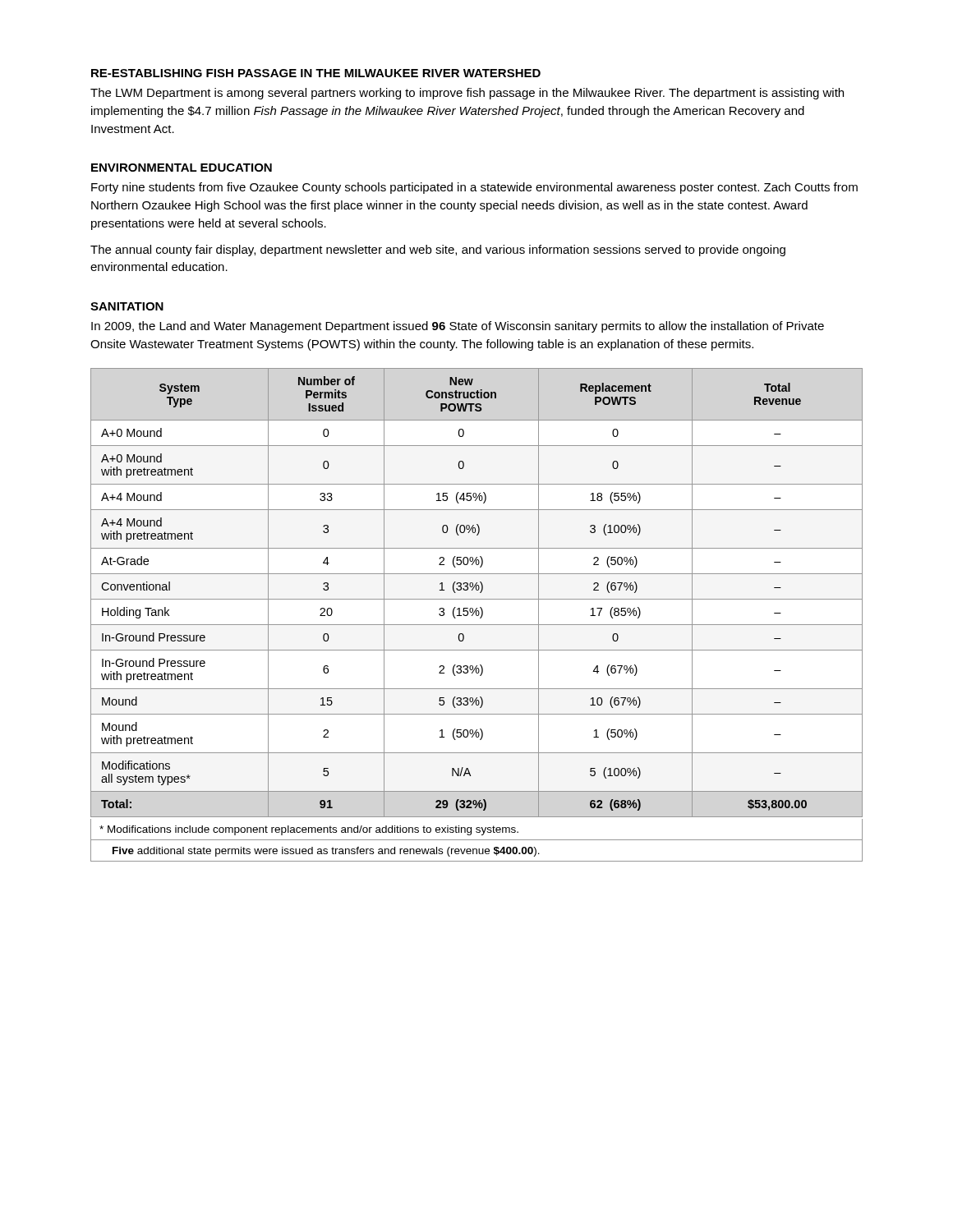Viewport: 953px width, 1232px height.
Task: Point to the passage starting "Forty nine students"
Action: pyautogui.click(x=474, y=205)
